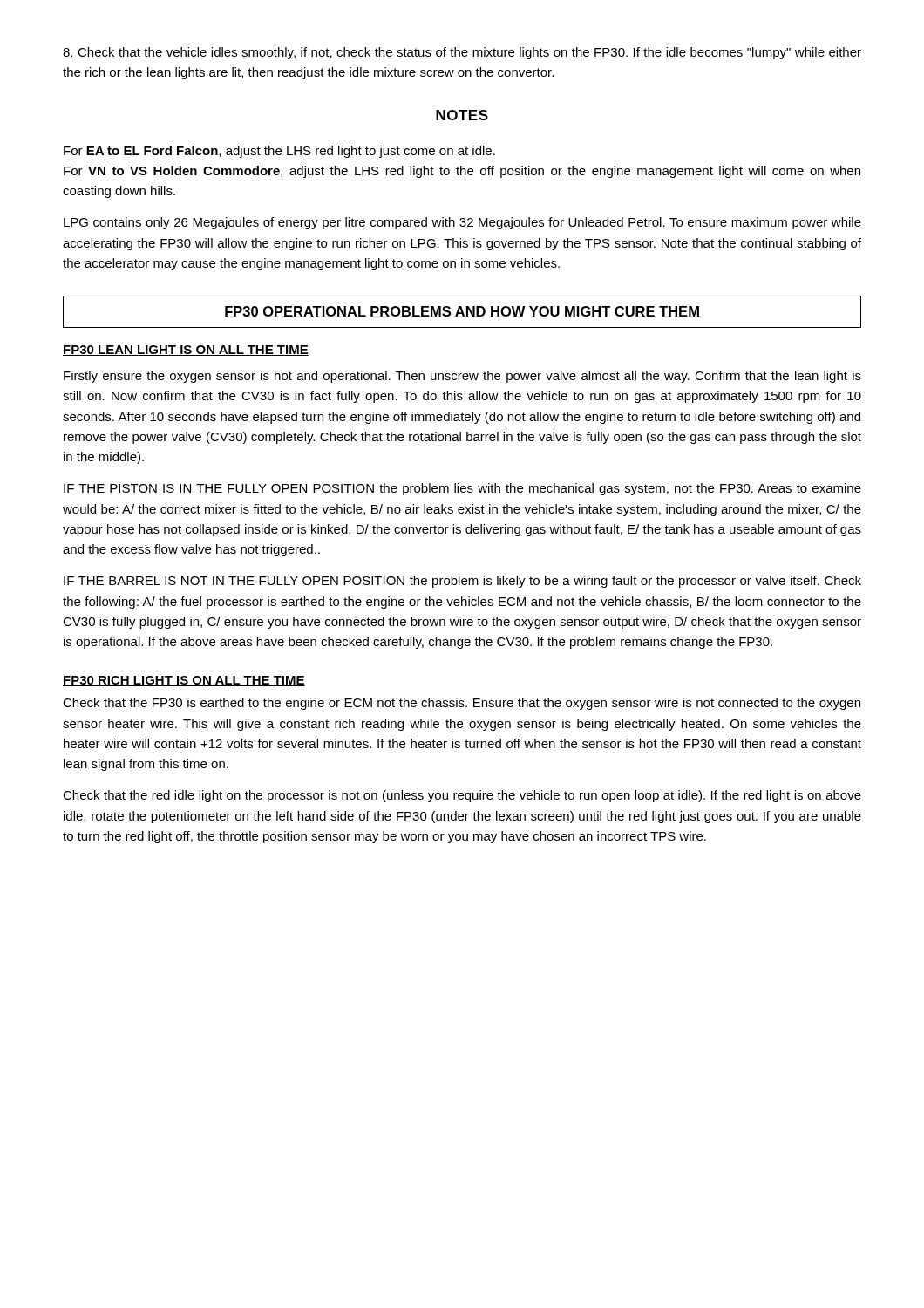This screenshot has height=1308, width=924.
Task: Select the text block that says "Check that the FP30 is earthed to the"
Action: (462, 733)
